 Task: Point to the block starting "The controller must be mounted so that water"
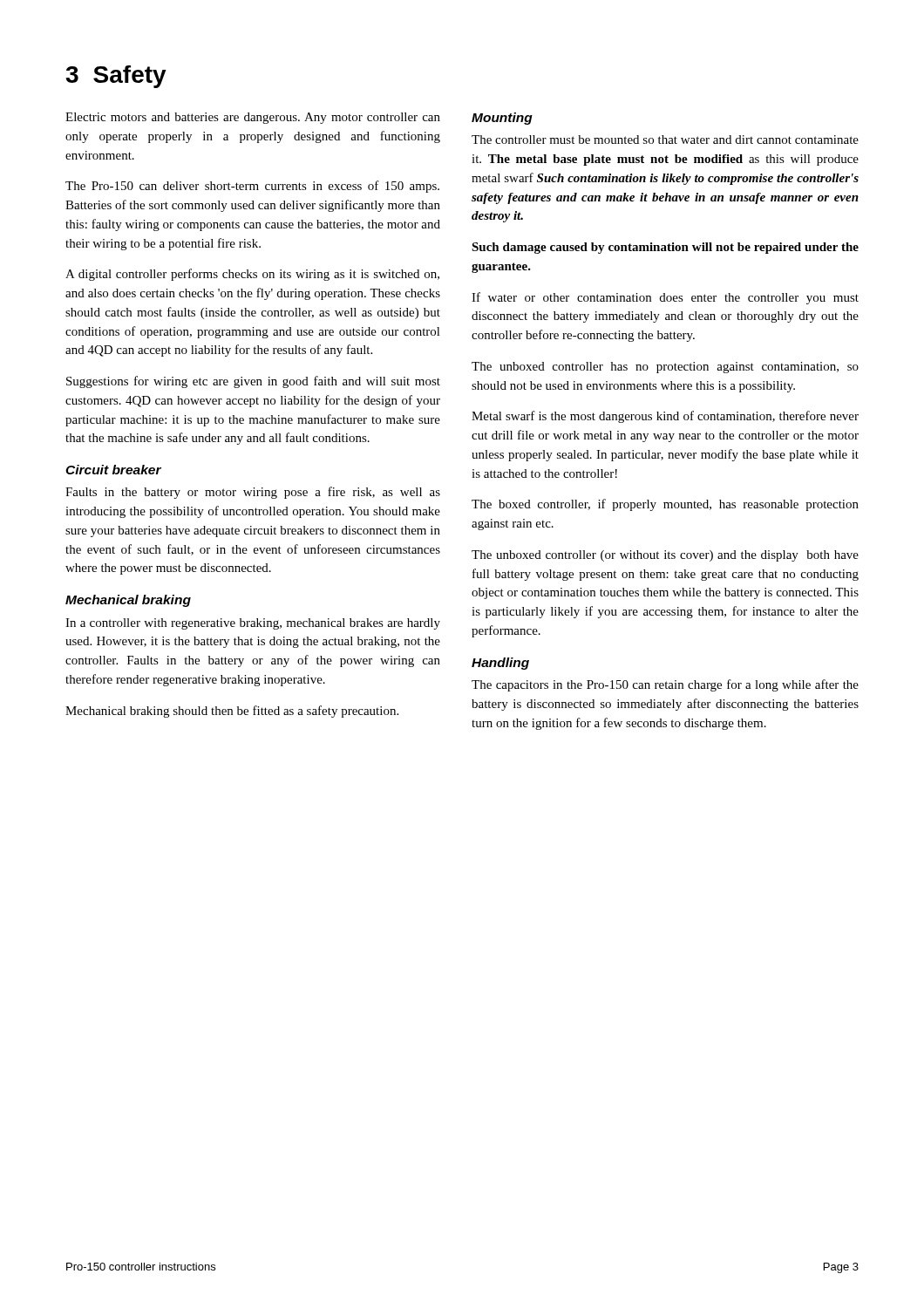pos(665,179)
